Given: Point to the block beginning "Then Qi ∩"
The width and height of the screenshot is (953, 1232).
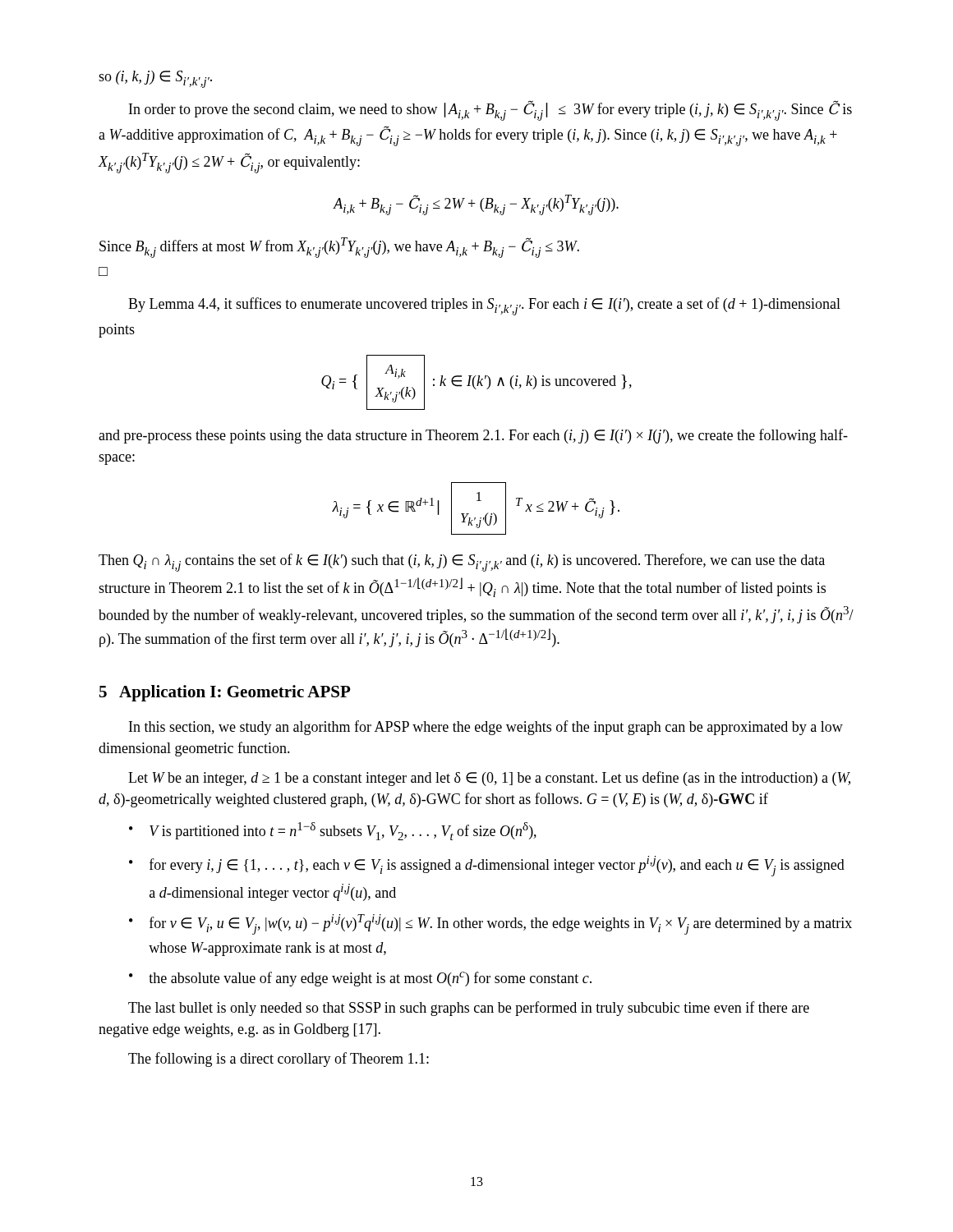Looking at the screenshot, I should (x=476, y=600).
